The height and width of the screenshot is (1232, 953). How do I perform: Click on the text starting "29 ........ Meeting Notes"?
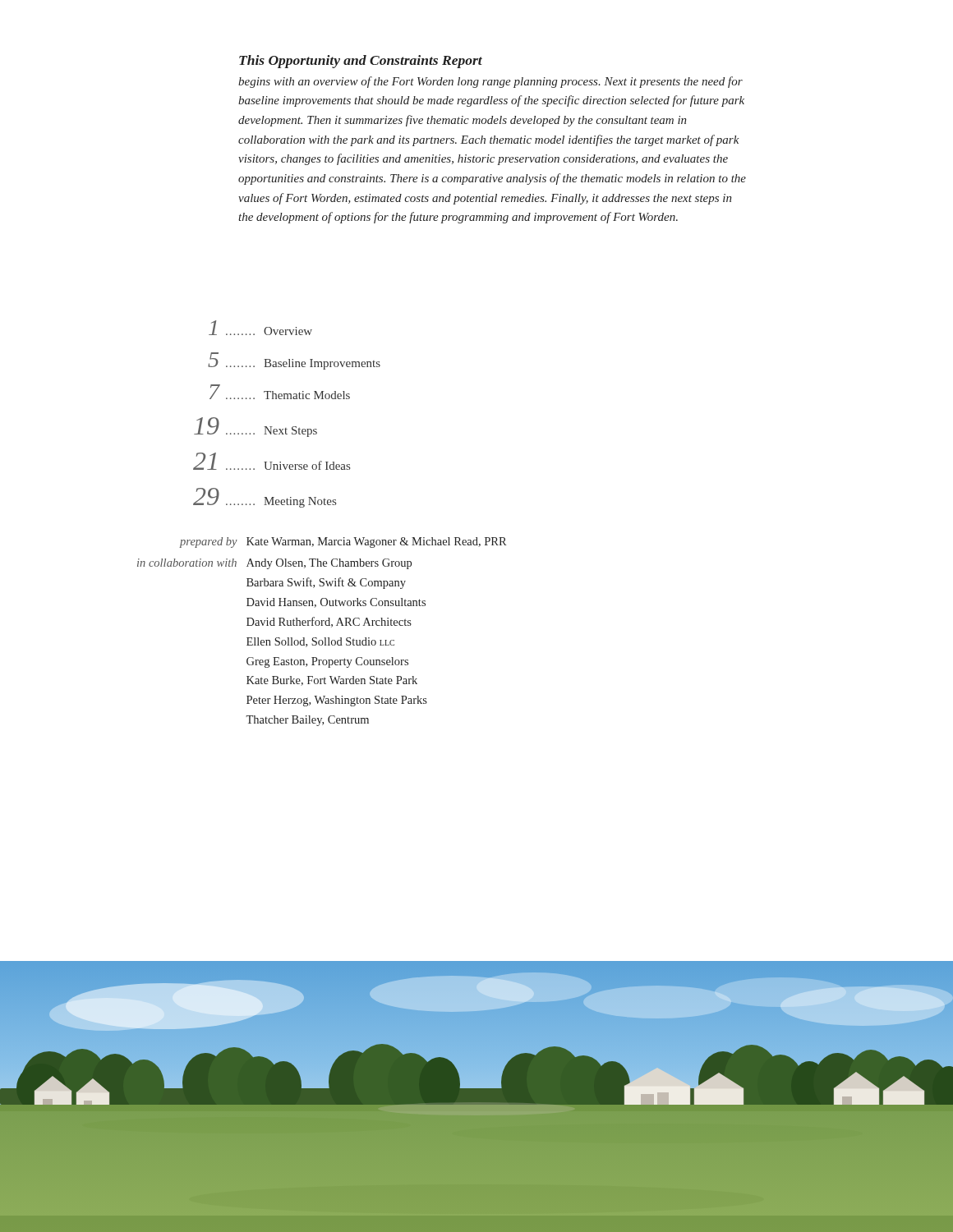261,496
